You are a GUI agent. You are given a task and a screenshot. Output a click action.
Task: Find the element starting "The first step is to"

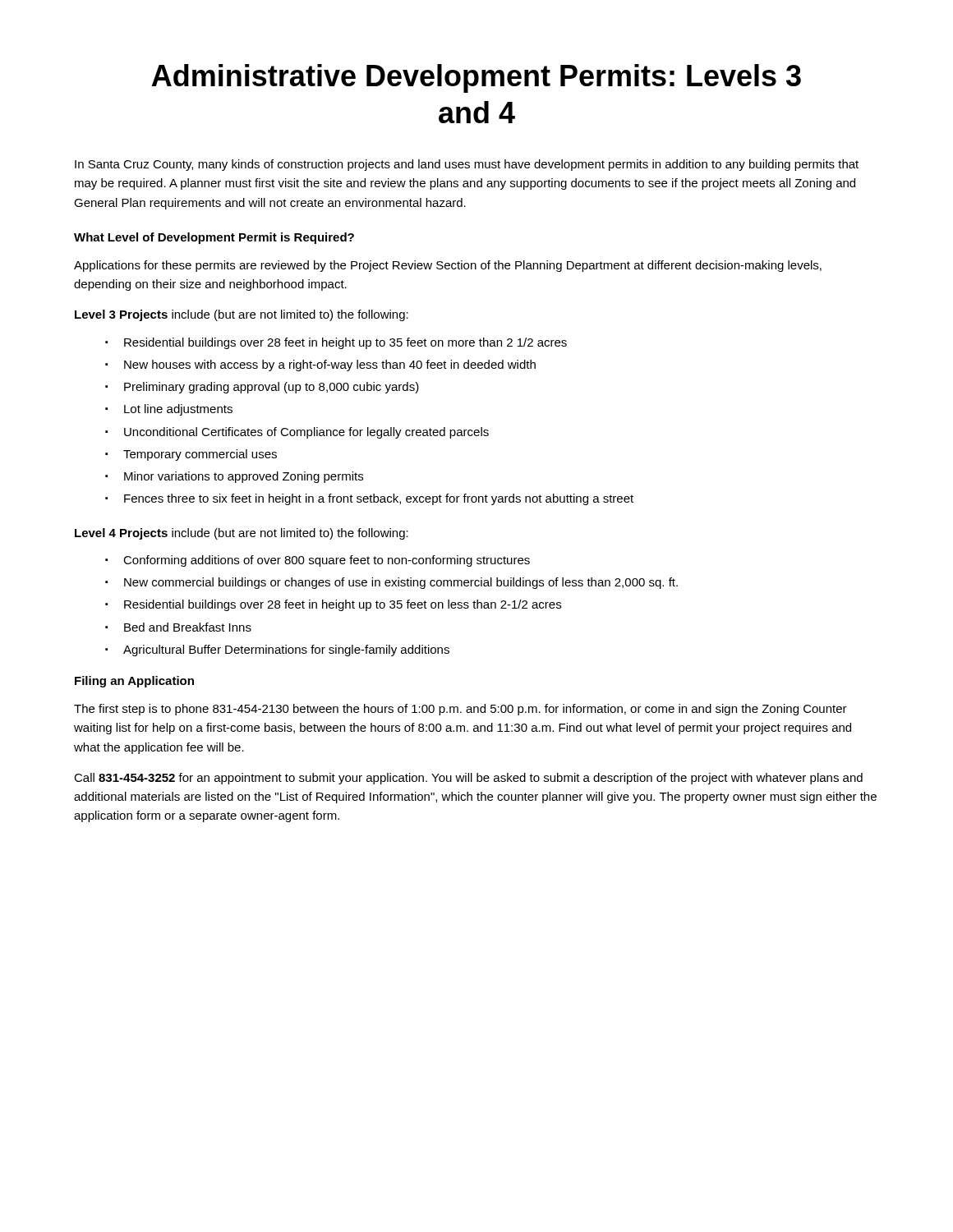tap(463, 727)
